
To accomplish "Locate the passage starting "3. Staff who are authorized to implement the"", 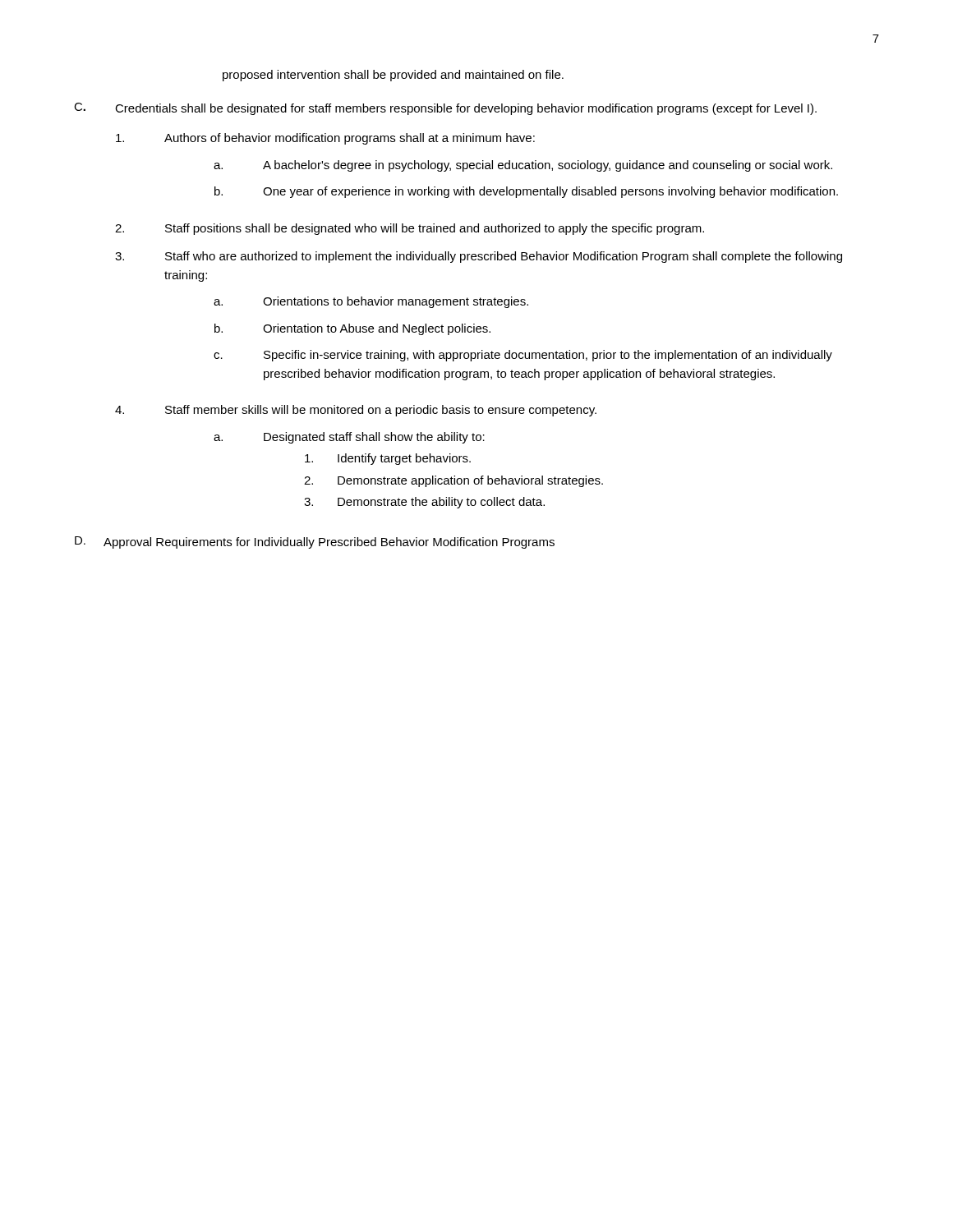I will pos(479,257).
